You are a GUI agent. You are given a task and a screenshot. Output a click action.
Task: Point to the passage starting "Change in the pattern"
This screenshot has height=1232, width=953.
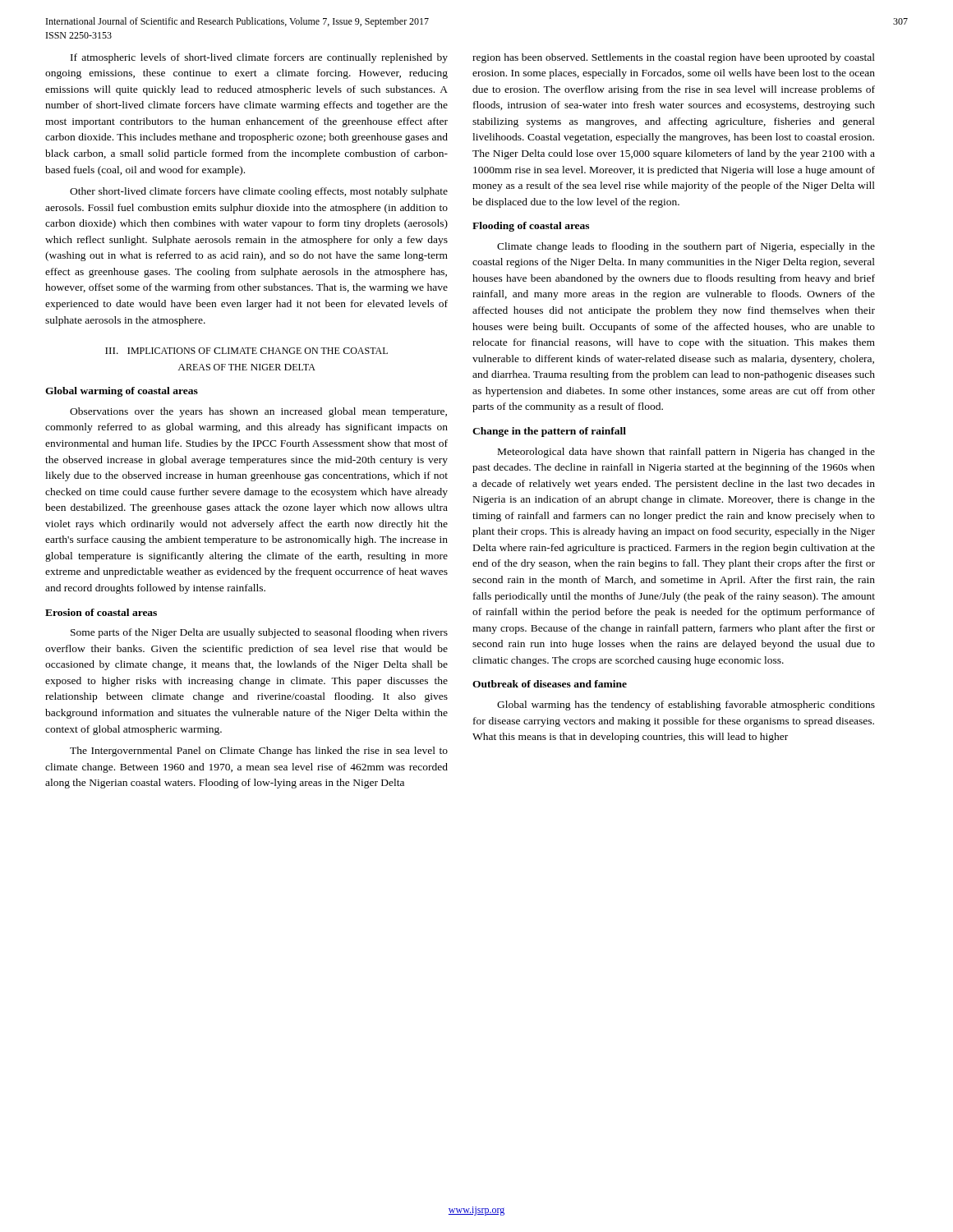coord(549,432)
